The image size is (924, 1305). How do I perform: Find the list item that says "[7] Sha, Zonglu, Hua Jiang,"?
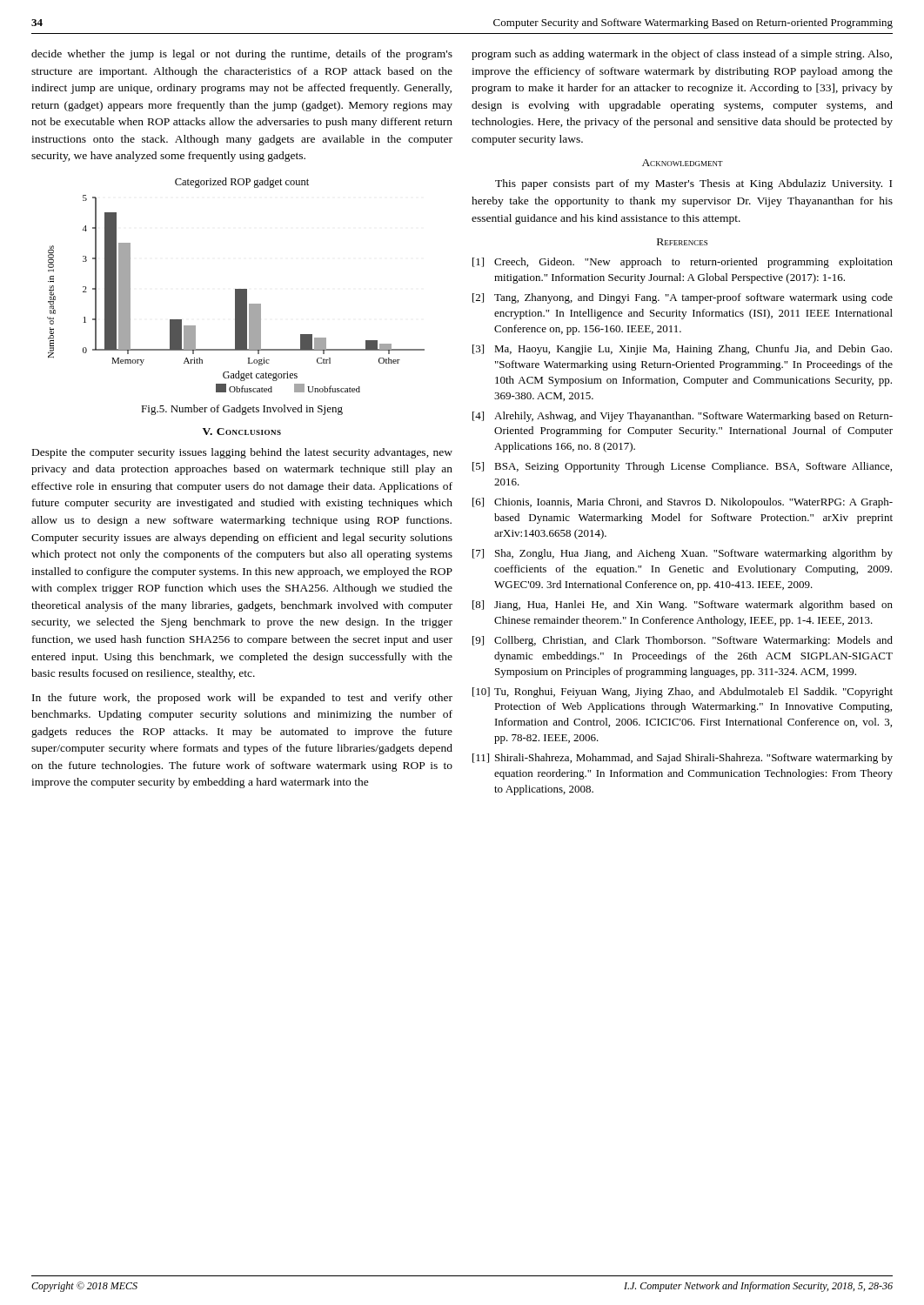(682, 569)
